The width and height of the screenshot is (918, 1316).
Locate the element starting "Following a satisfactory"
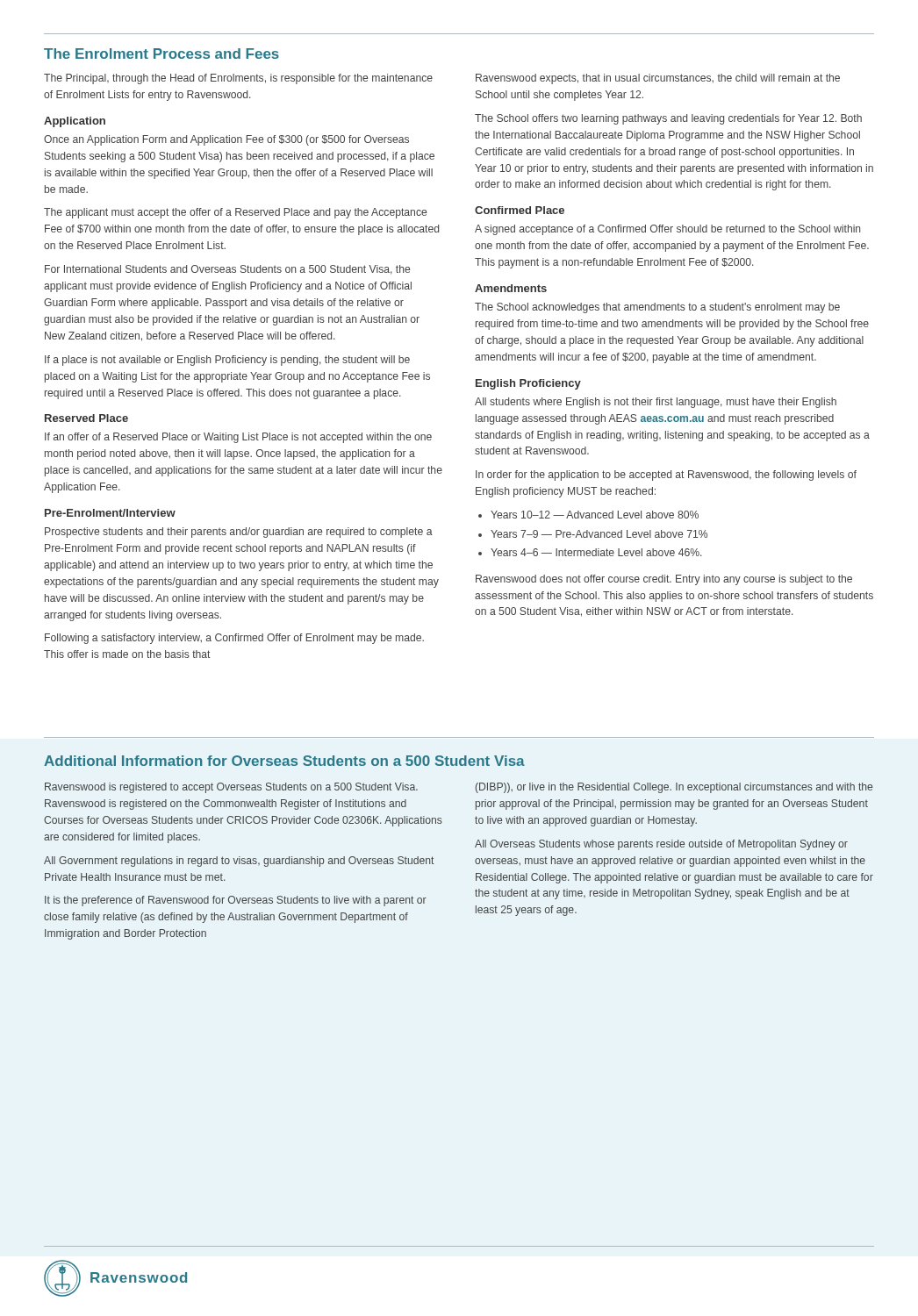[234, 646]
